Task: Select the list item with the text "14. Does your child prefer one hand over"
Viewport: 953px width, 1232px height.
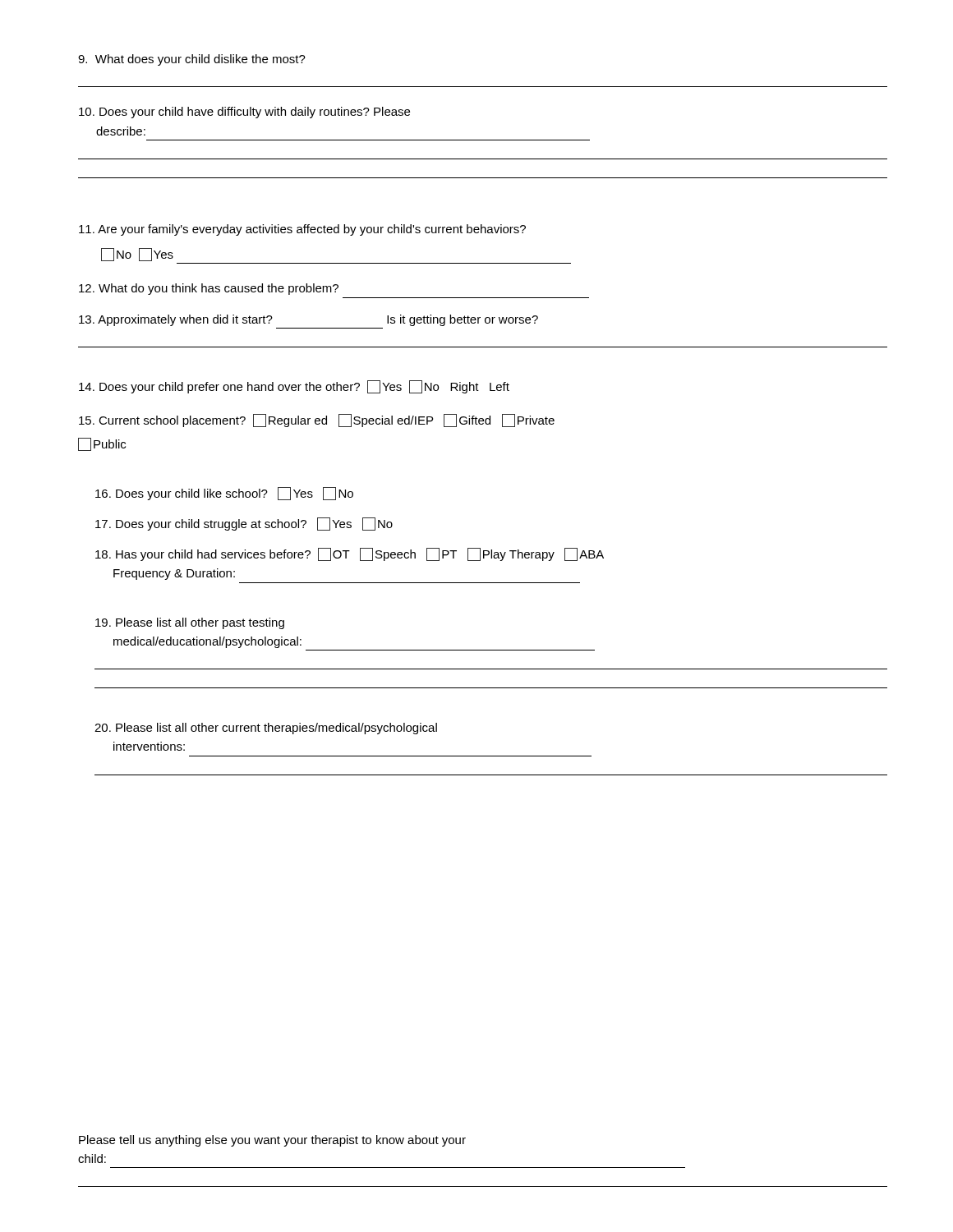Action: tap(294, 386)
